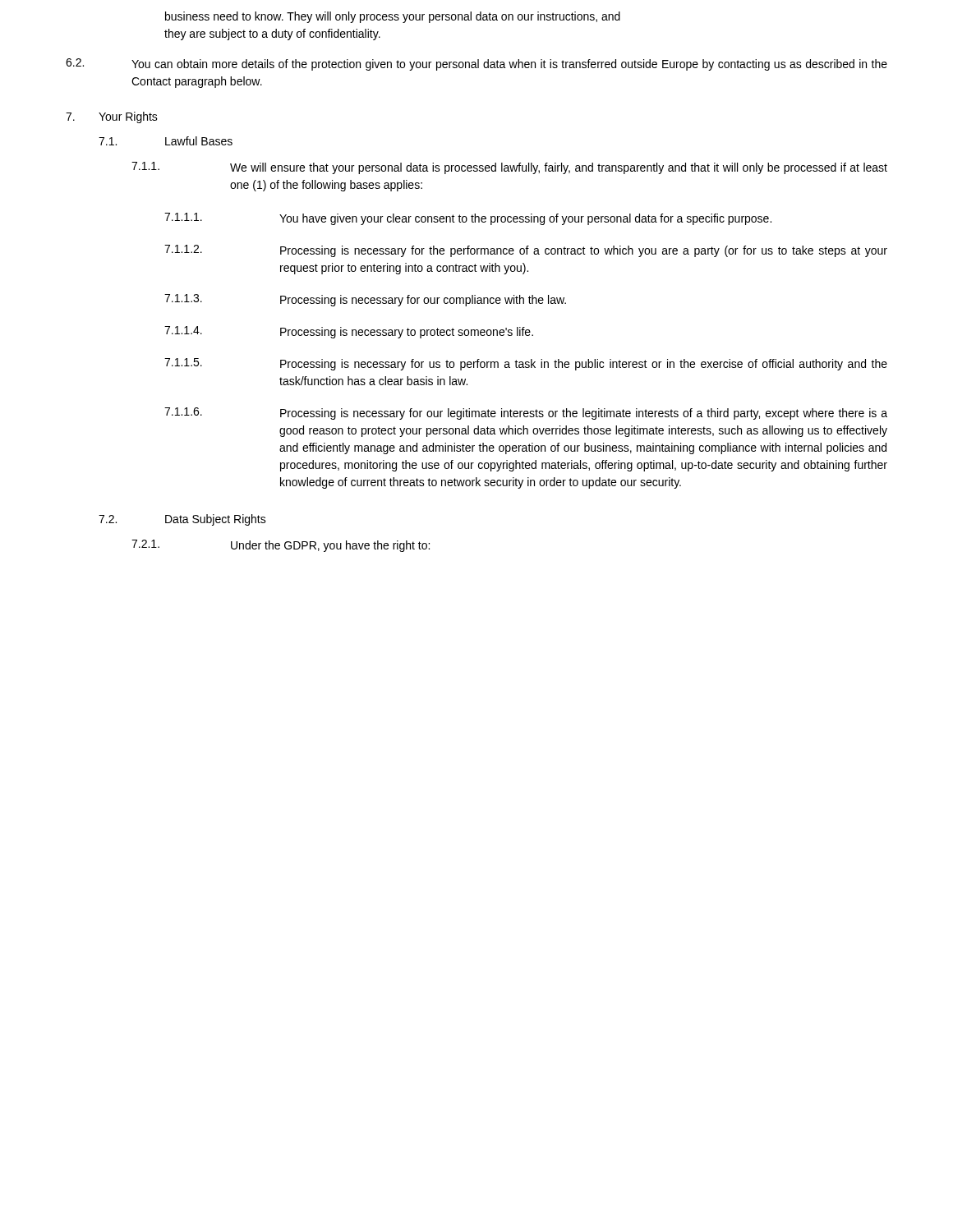Point to the element starting "7.2. Data Subject Rights"

(182, 520)
